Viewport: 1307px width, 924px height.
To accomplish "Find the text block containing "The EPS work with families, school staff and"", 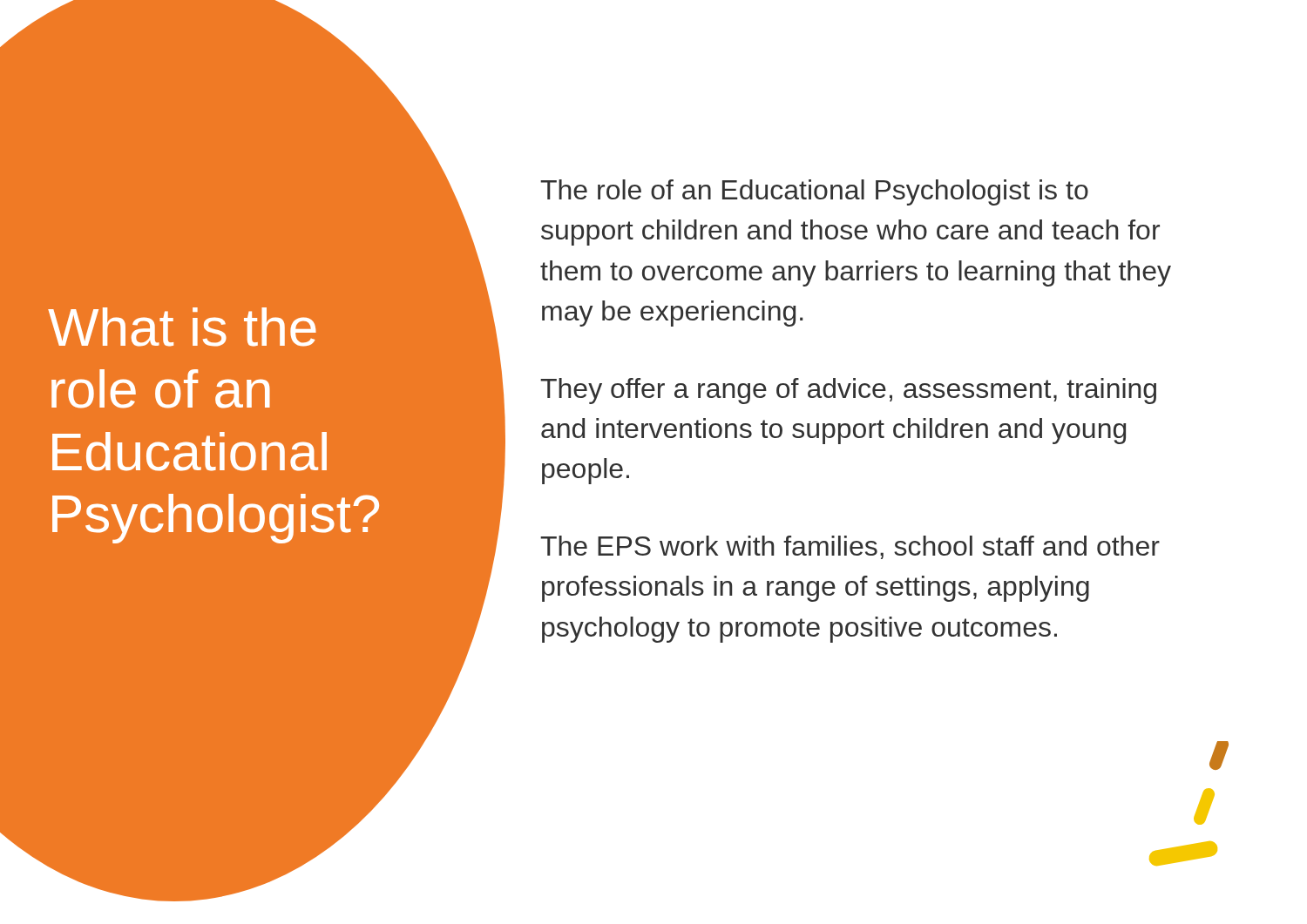I will click(x=858, y=586).
